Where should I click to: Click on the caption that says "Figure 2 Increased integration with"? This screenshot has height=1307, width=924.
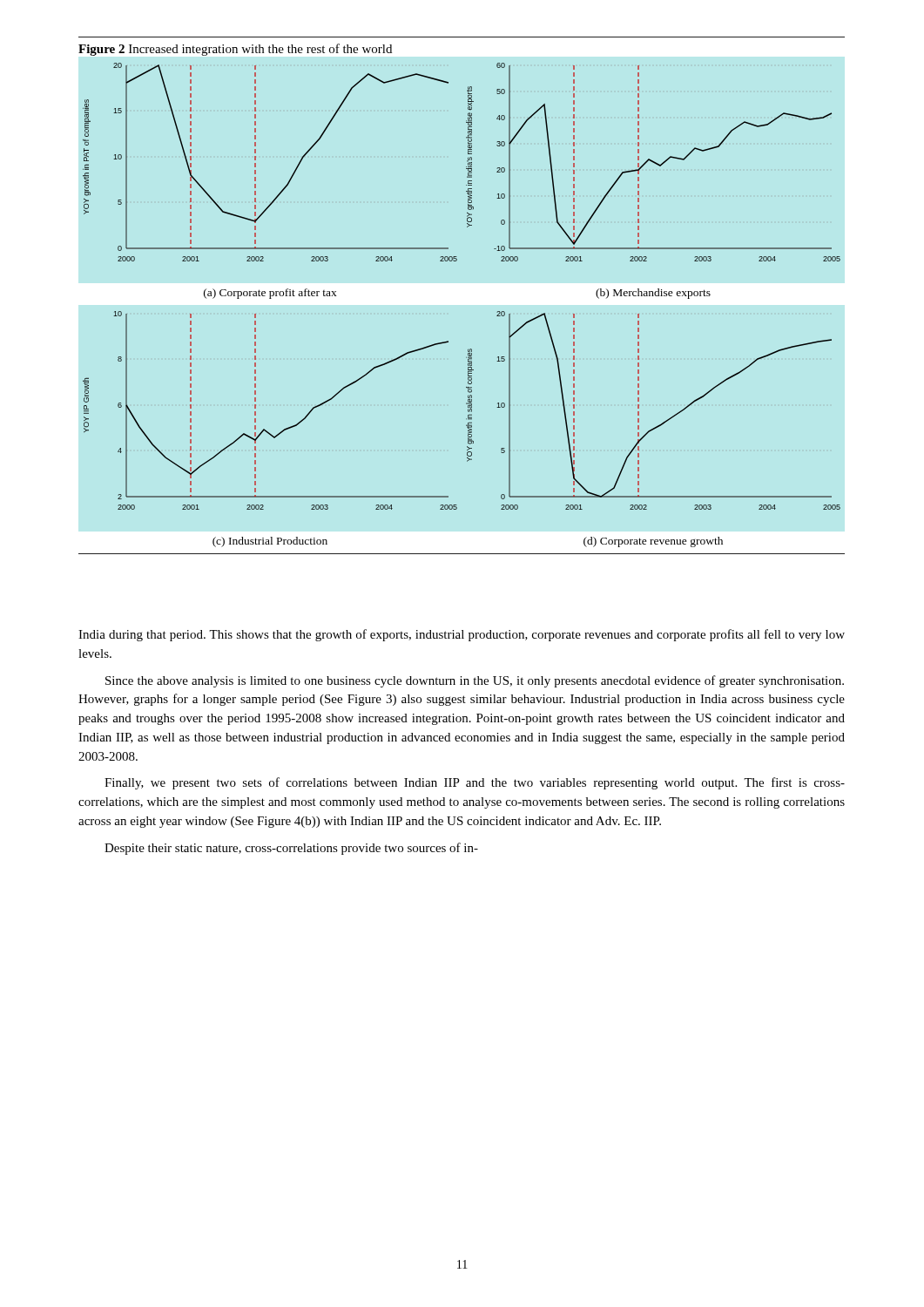click(x=235, y=49)
